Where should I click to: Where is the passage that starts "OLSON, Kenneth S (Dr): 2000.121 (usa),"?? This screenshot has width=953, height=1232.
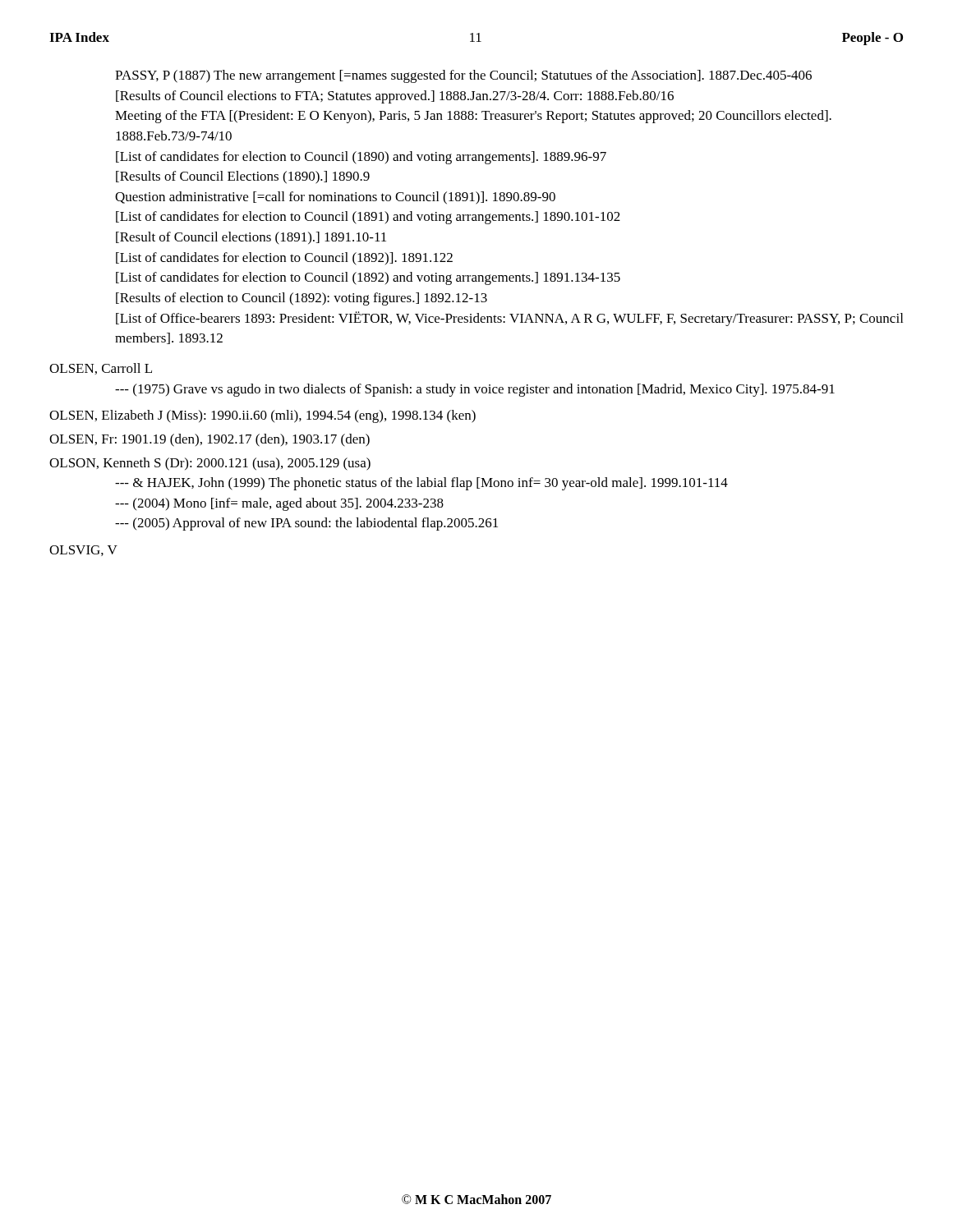(x=210, y=462)
